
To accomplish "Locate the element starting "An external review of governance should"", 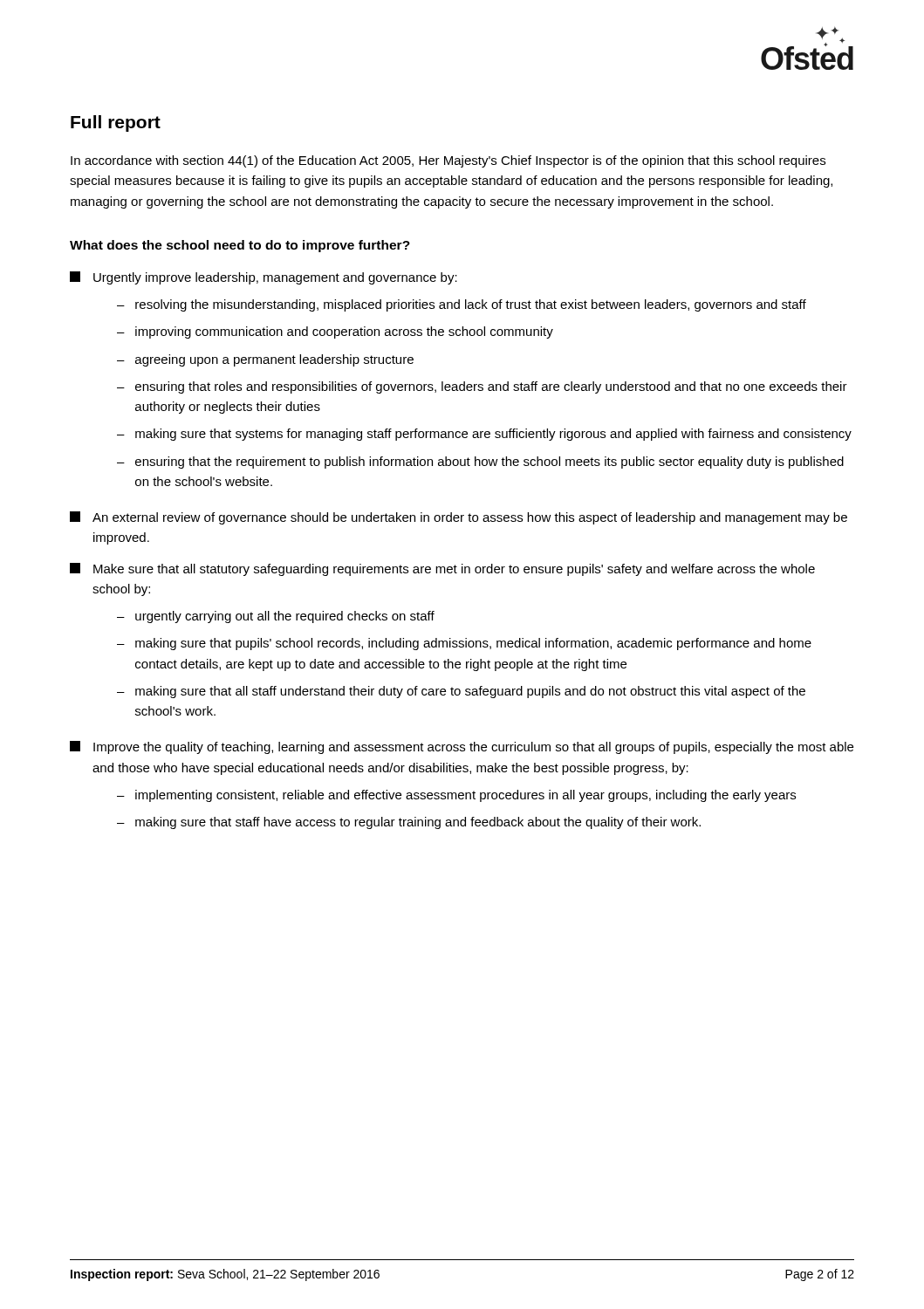I will coord(462,527).
